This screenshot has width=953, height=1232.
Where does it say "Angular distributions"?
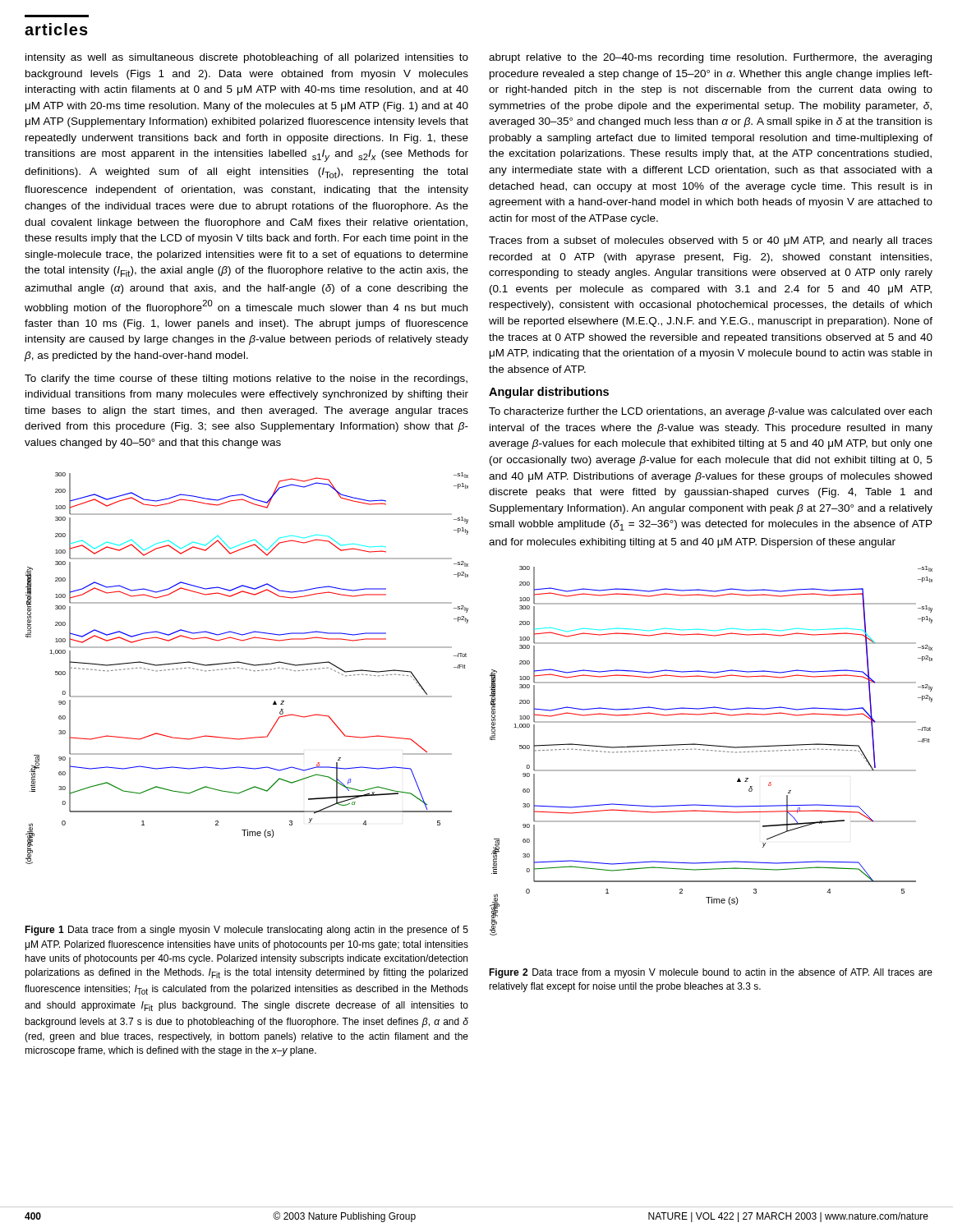click(x=549, y=392)
